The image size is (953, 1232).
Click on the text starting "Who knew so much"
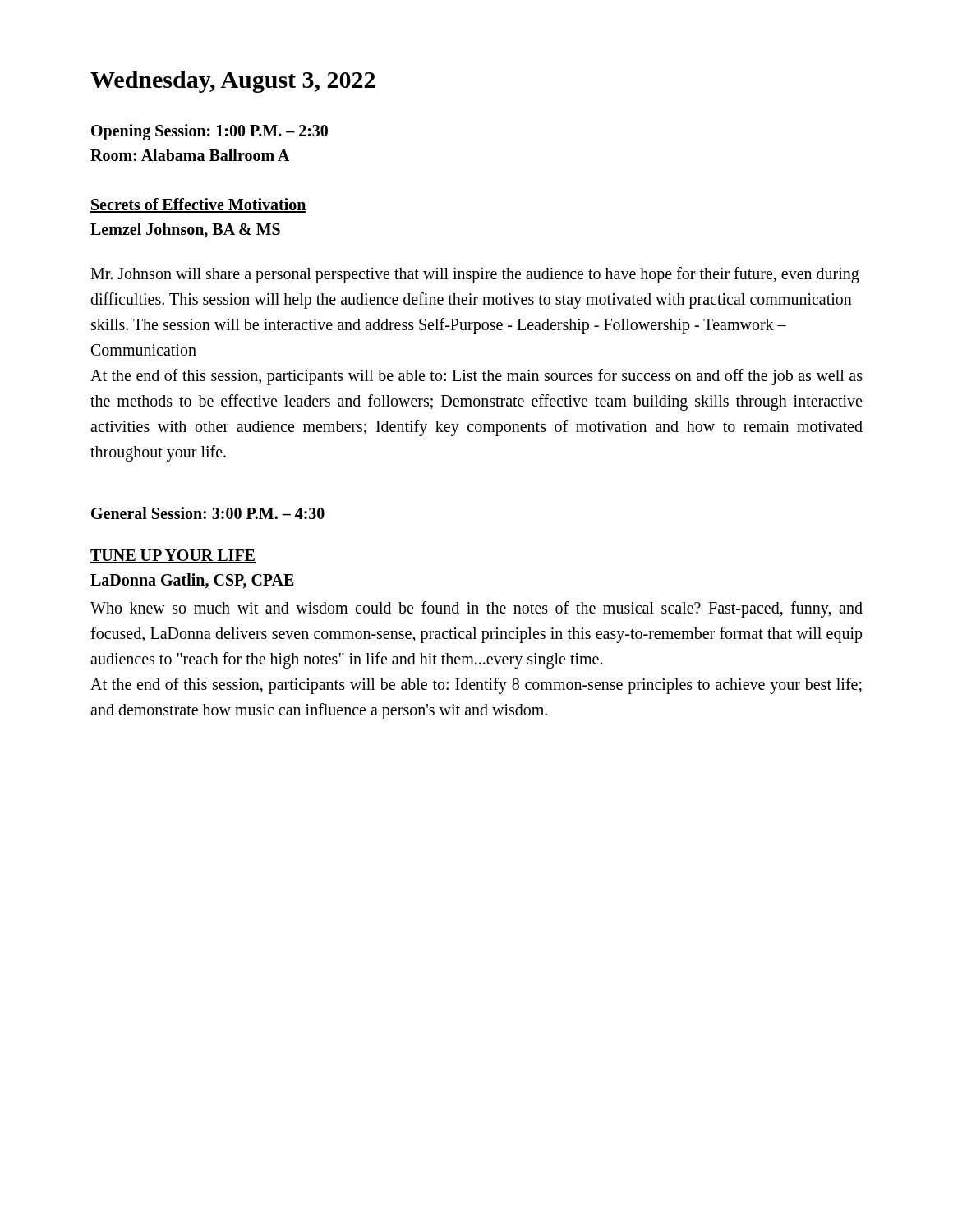tap(476, 659)
